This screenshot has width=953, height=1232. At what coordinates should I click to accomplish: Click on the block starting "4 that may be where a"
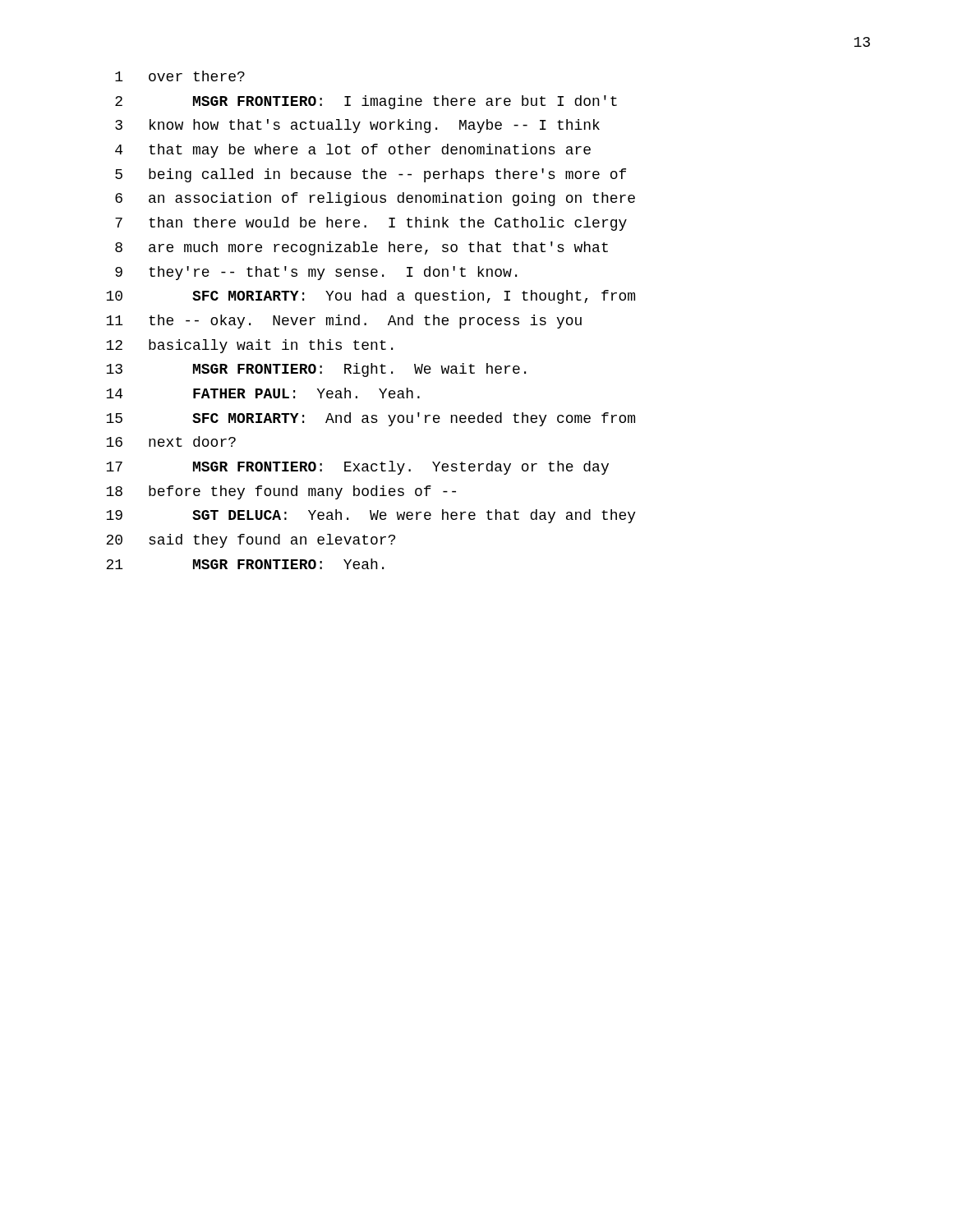[x=476, y=151]
